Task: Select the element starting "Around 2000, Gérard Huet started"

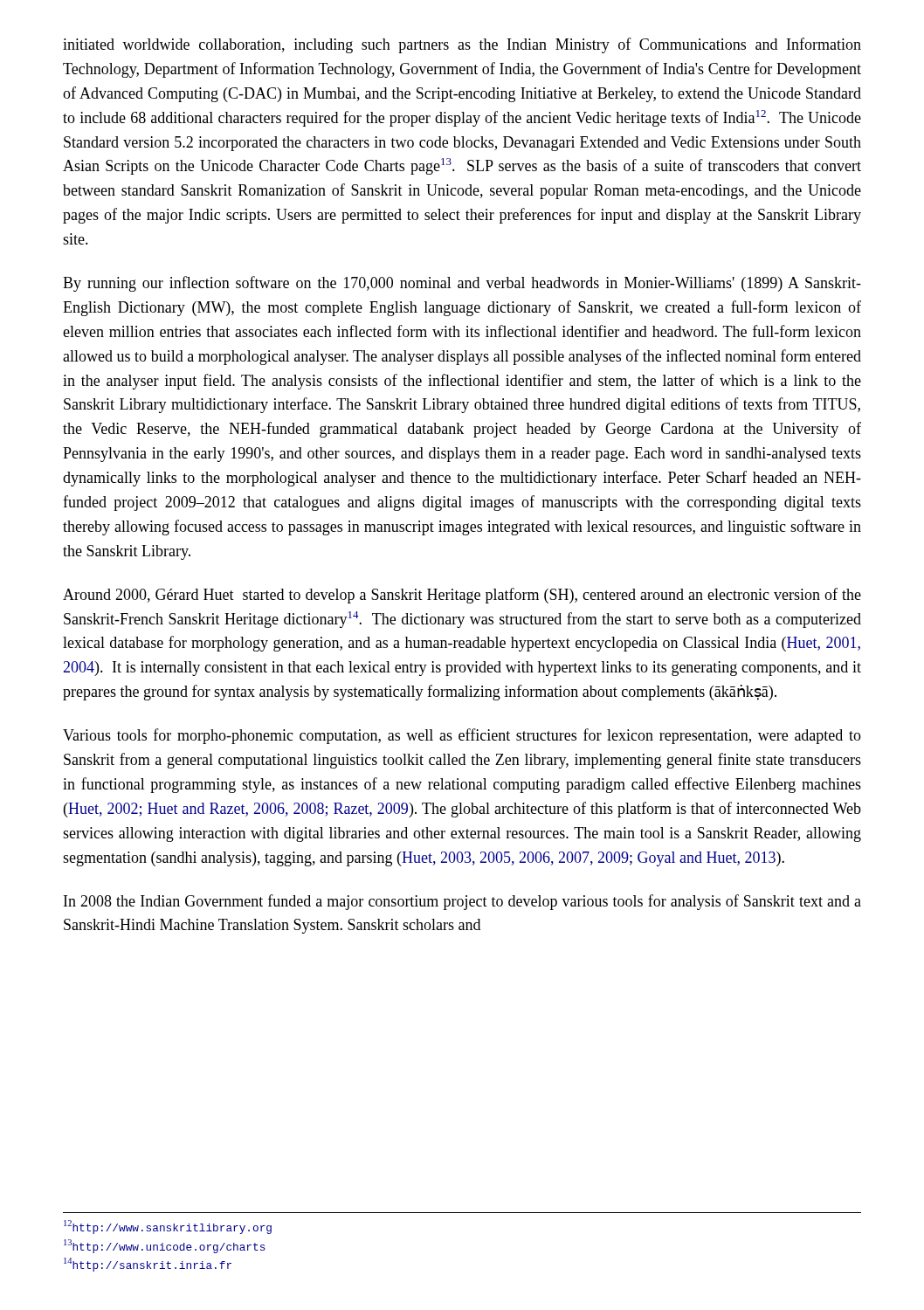Action: click(462, 643)
